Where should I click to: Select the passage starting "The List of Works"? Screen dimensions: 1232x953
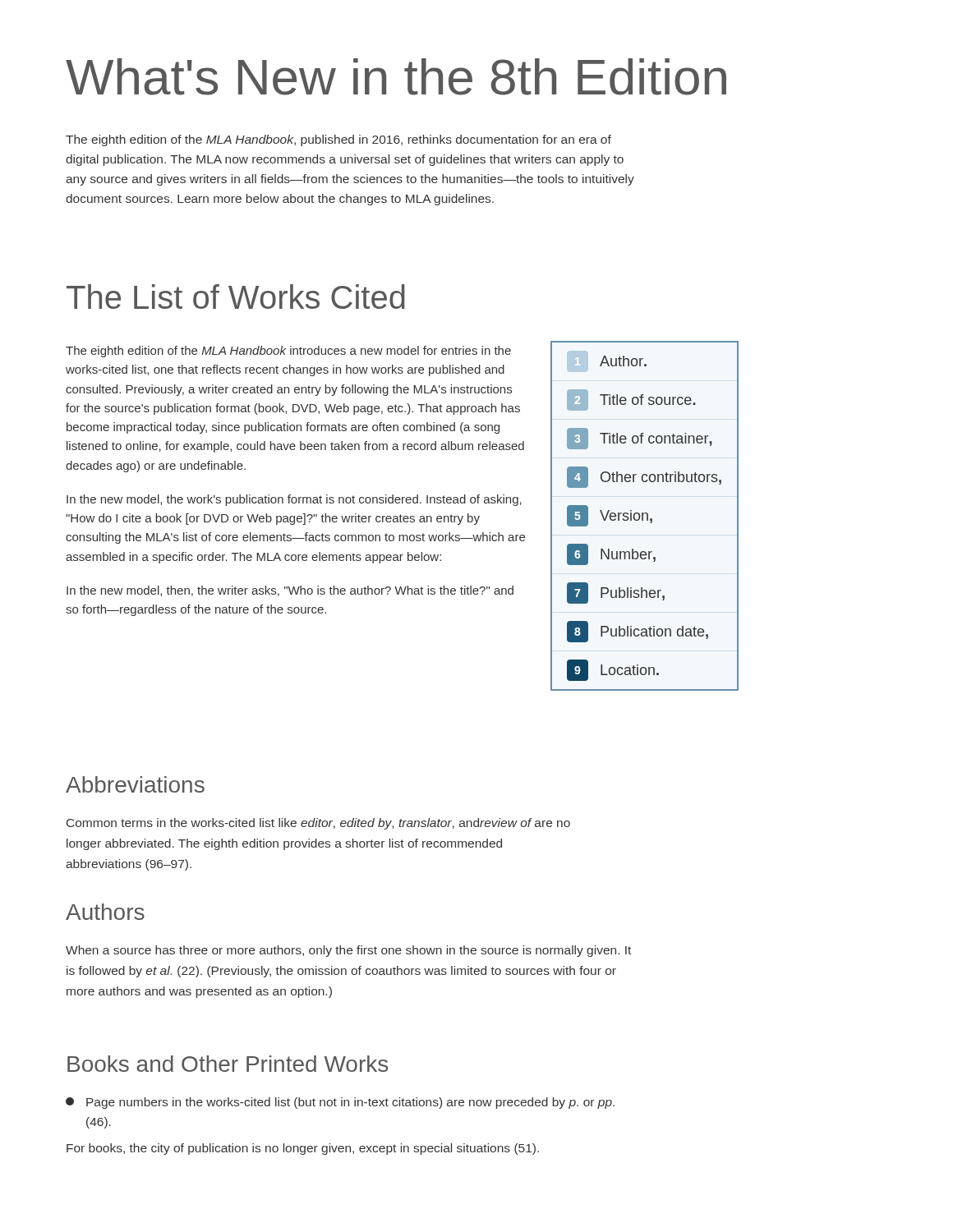(x=236, y=297)
